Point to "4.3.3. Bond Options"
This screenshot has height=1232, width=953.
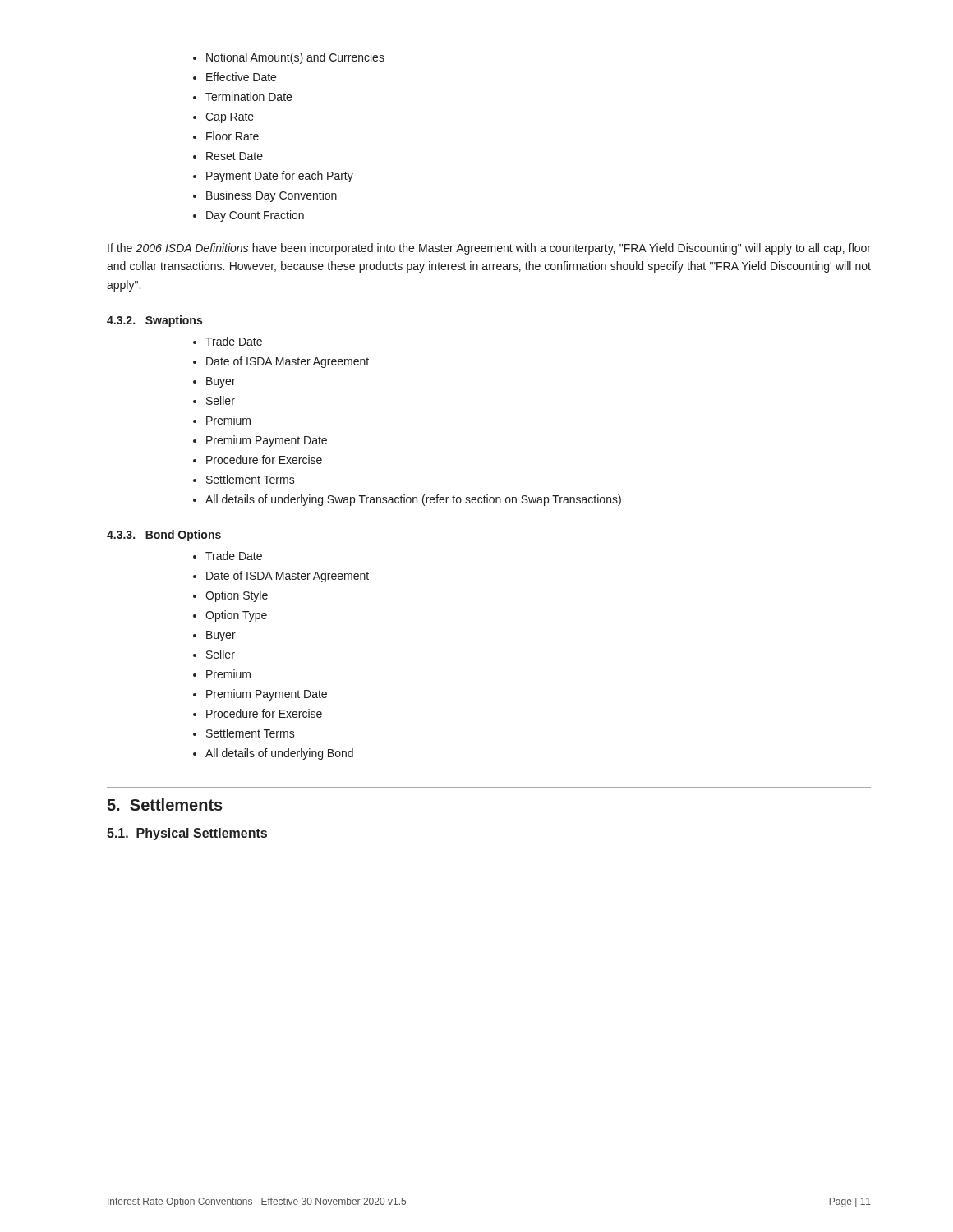coord(164,535)
